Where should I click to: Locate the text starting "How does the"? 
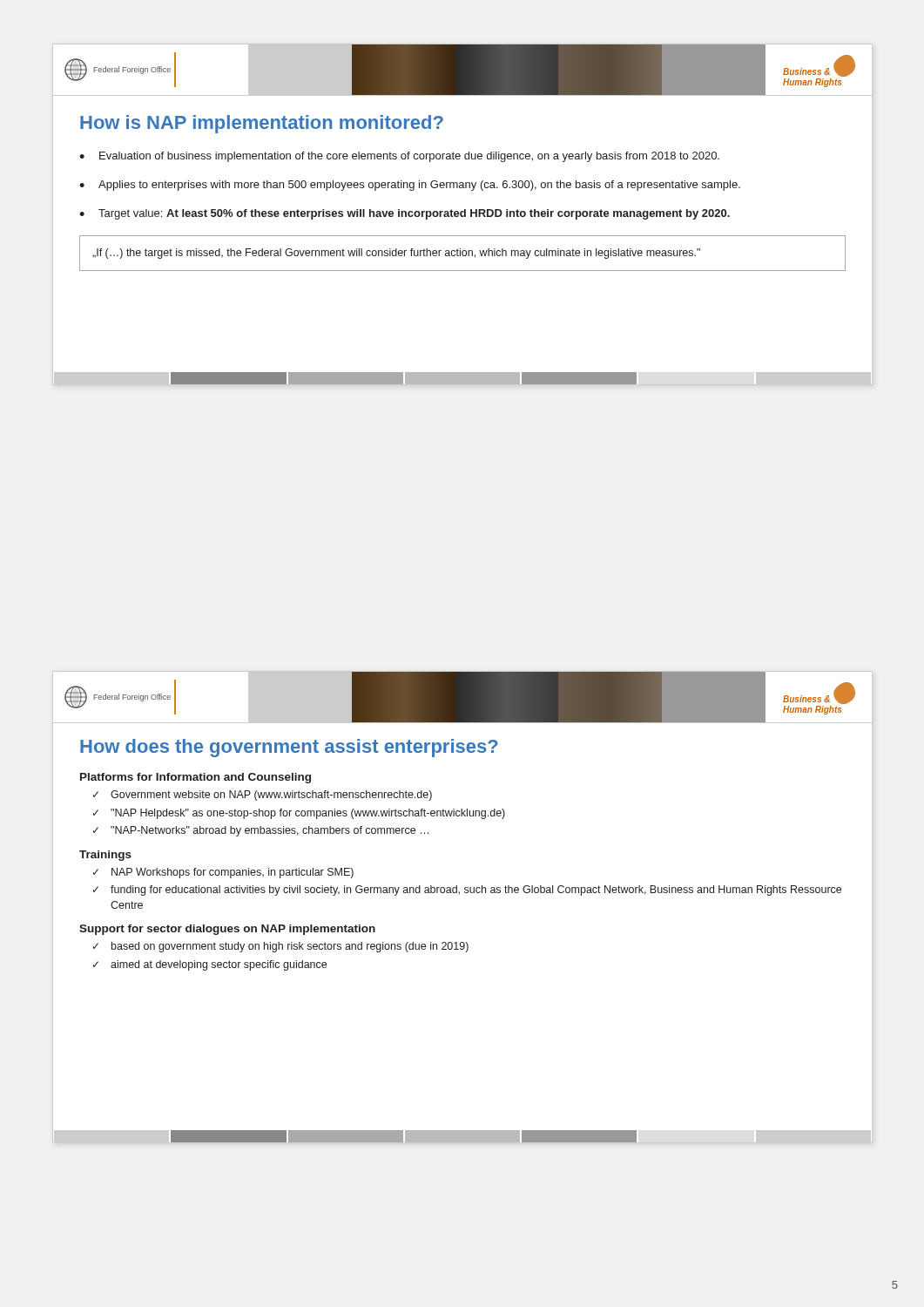[289, 746]
